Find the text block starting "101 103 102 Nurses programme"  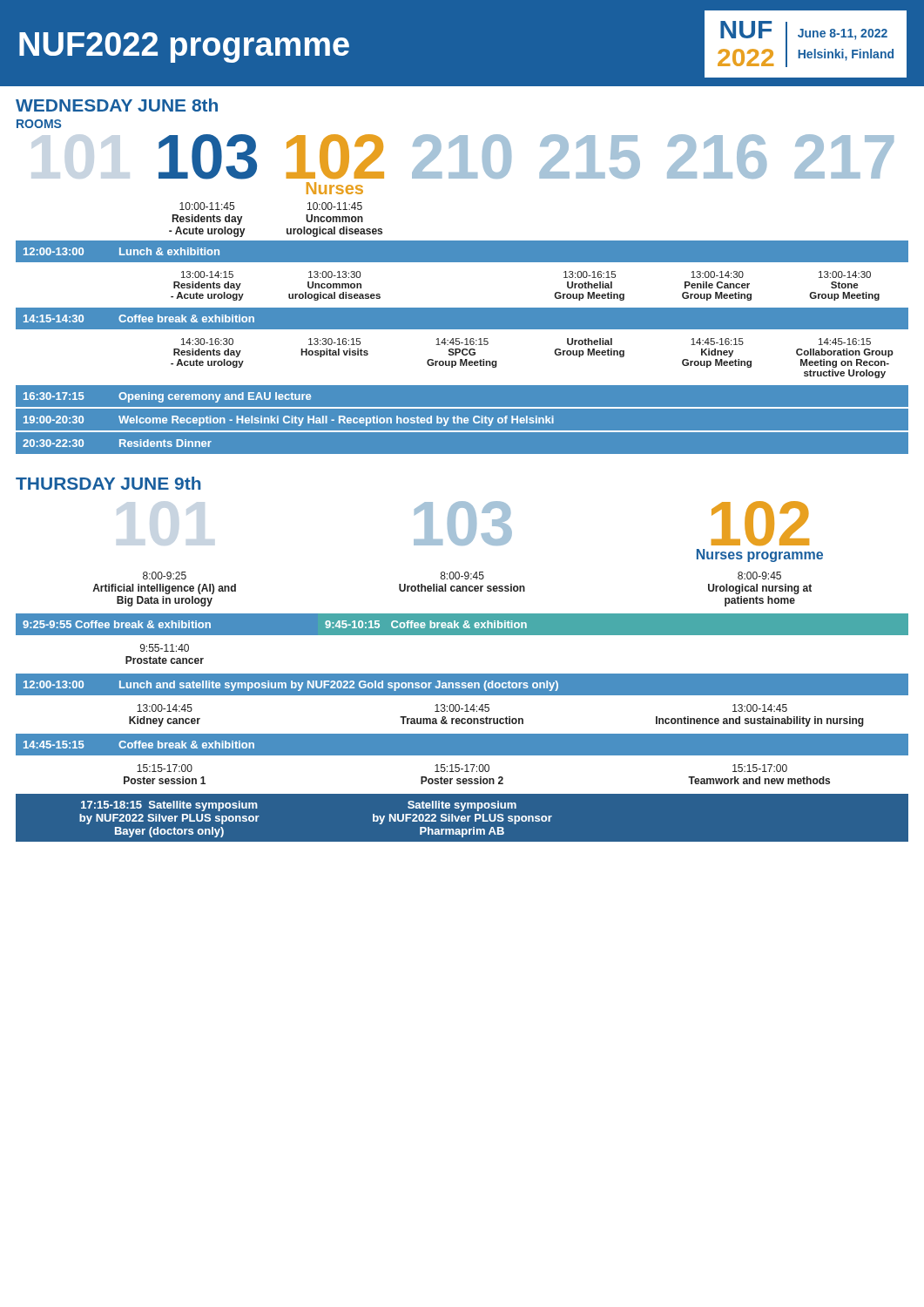point(462,530)
